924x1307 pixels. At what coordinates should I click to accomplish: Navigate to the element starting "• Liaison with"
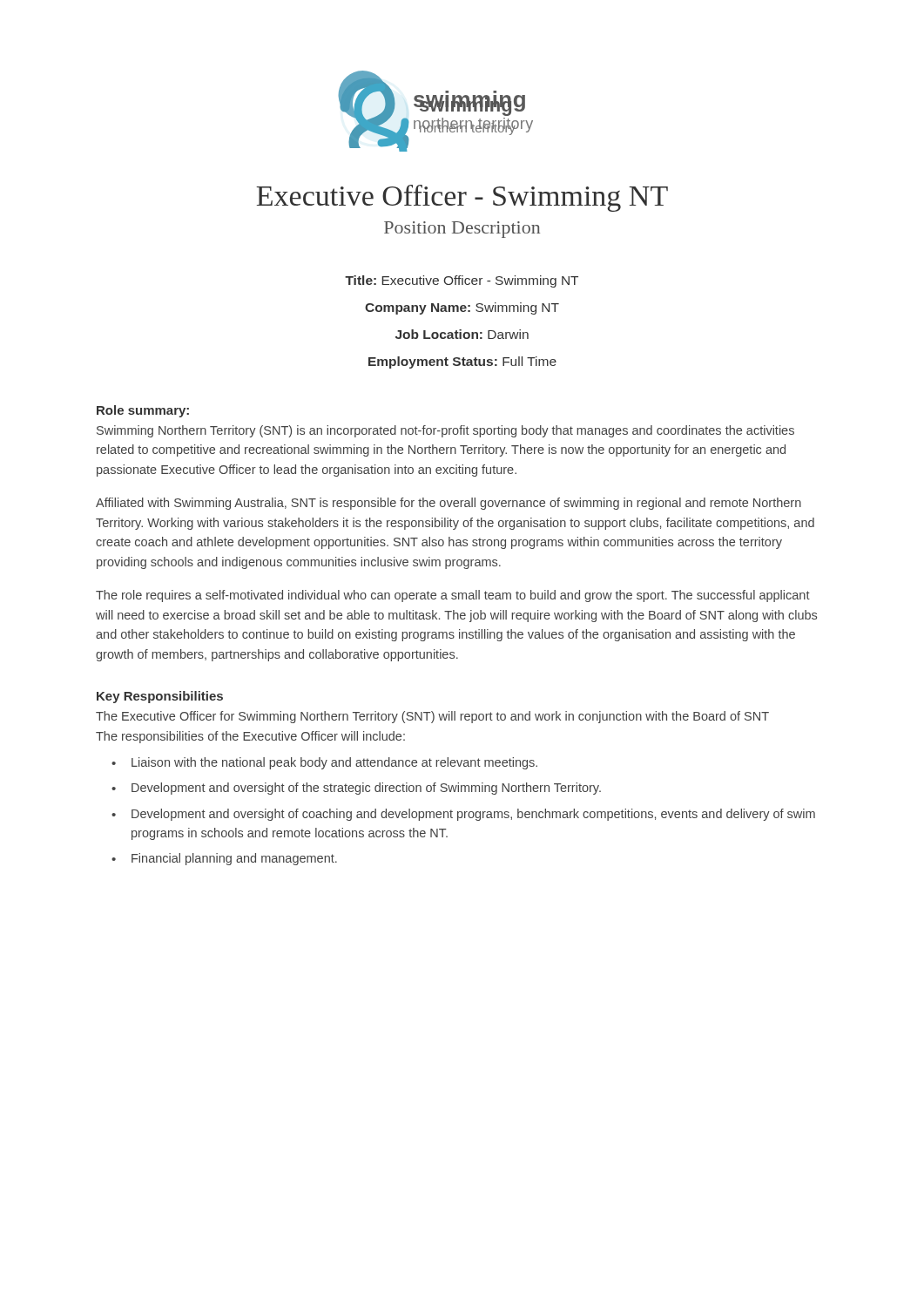pos(470,763)
